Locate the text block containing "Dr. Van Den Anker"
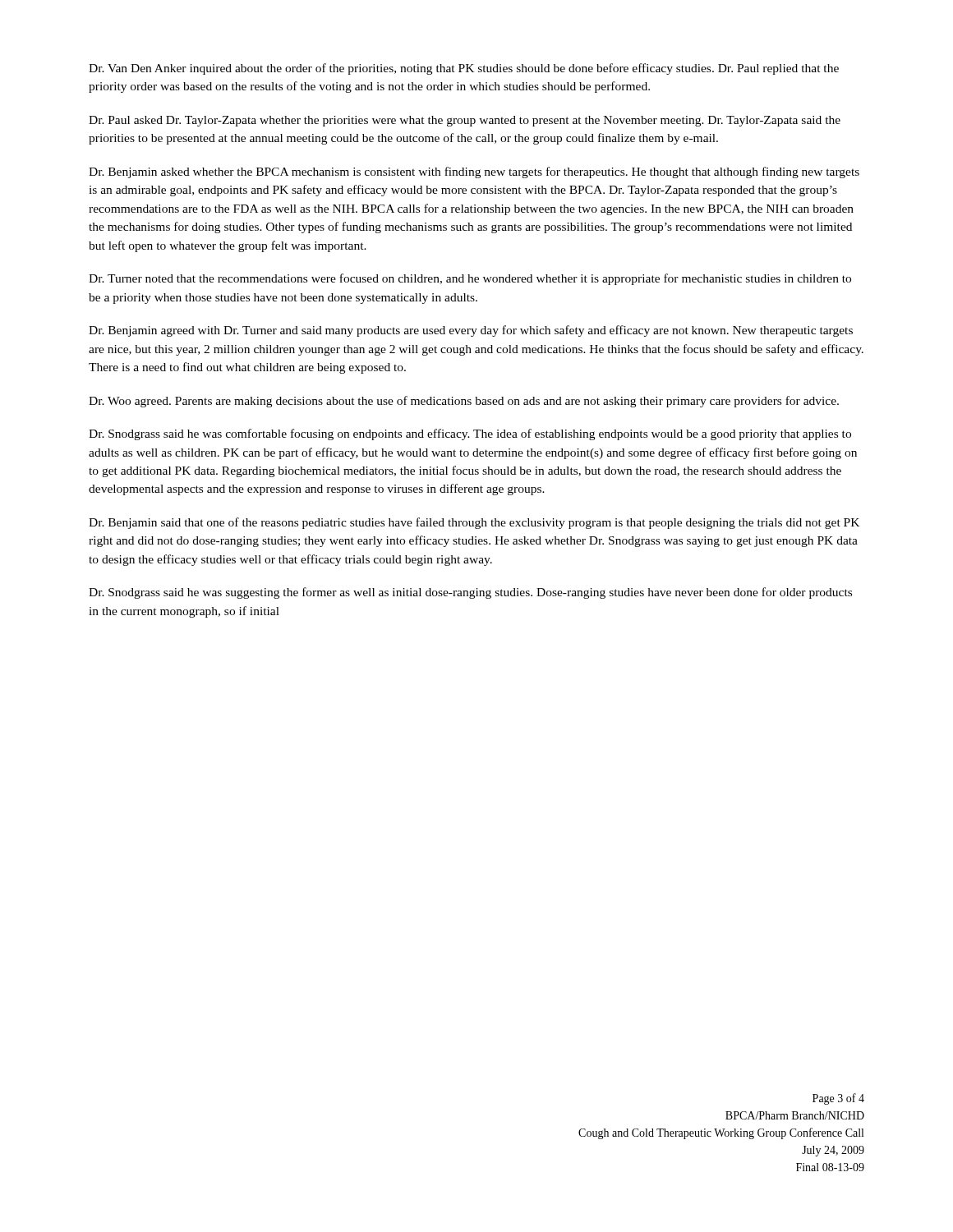Viewport: 953px width, 1232px height. click(464, 77)
